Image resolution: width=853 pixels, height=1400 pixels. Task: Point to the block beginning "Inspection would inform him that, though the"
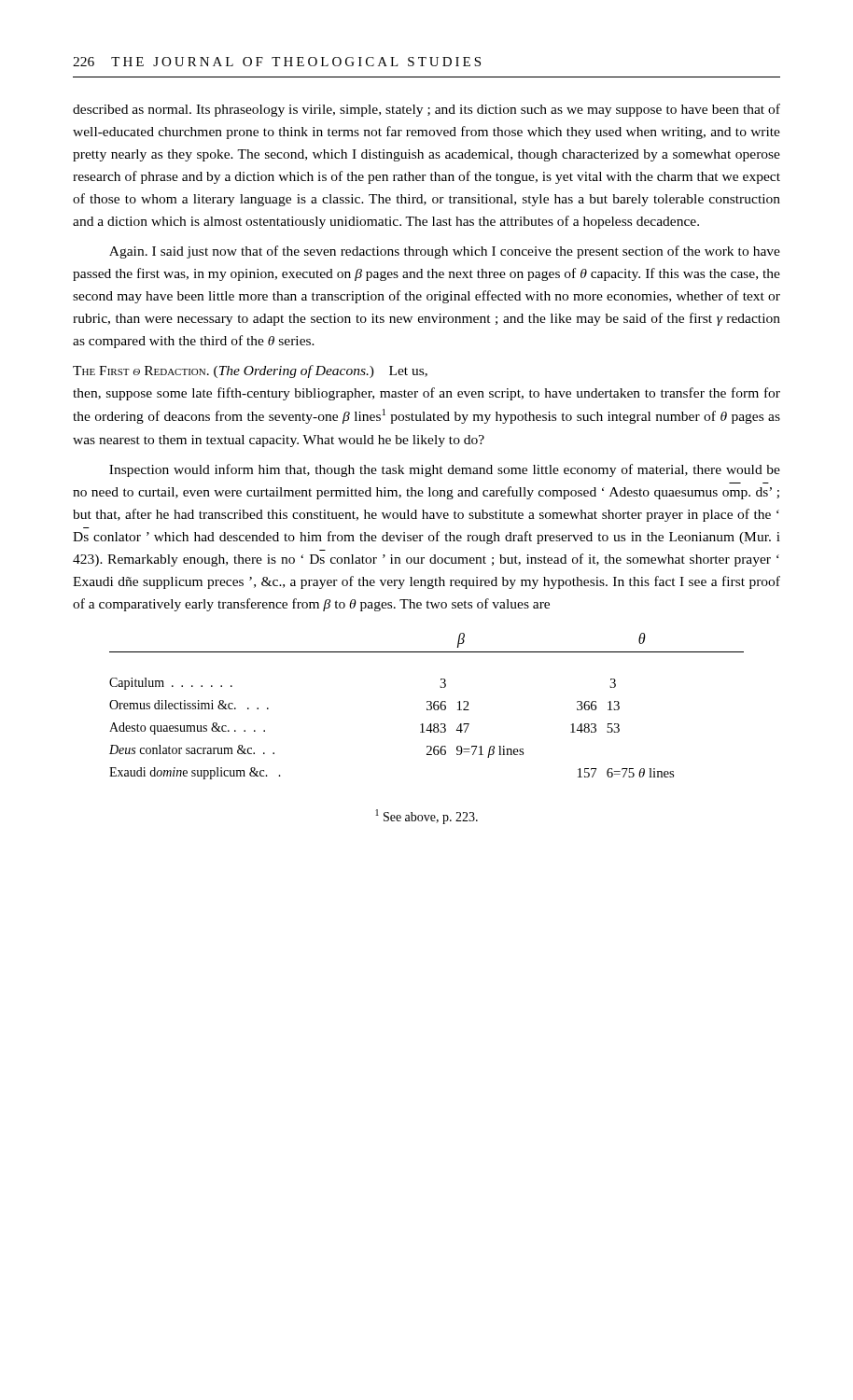pos(426,536)
